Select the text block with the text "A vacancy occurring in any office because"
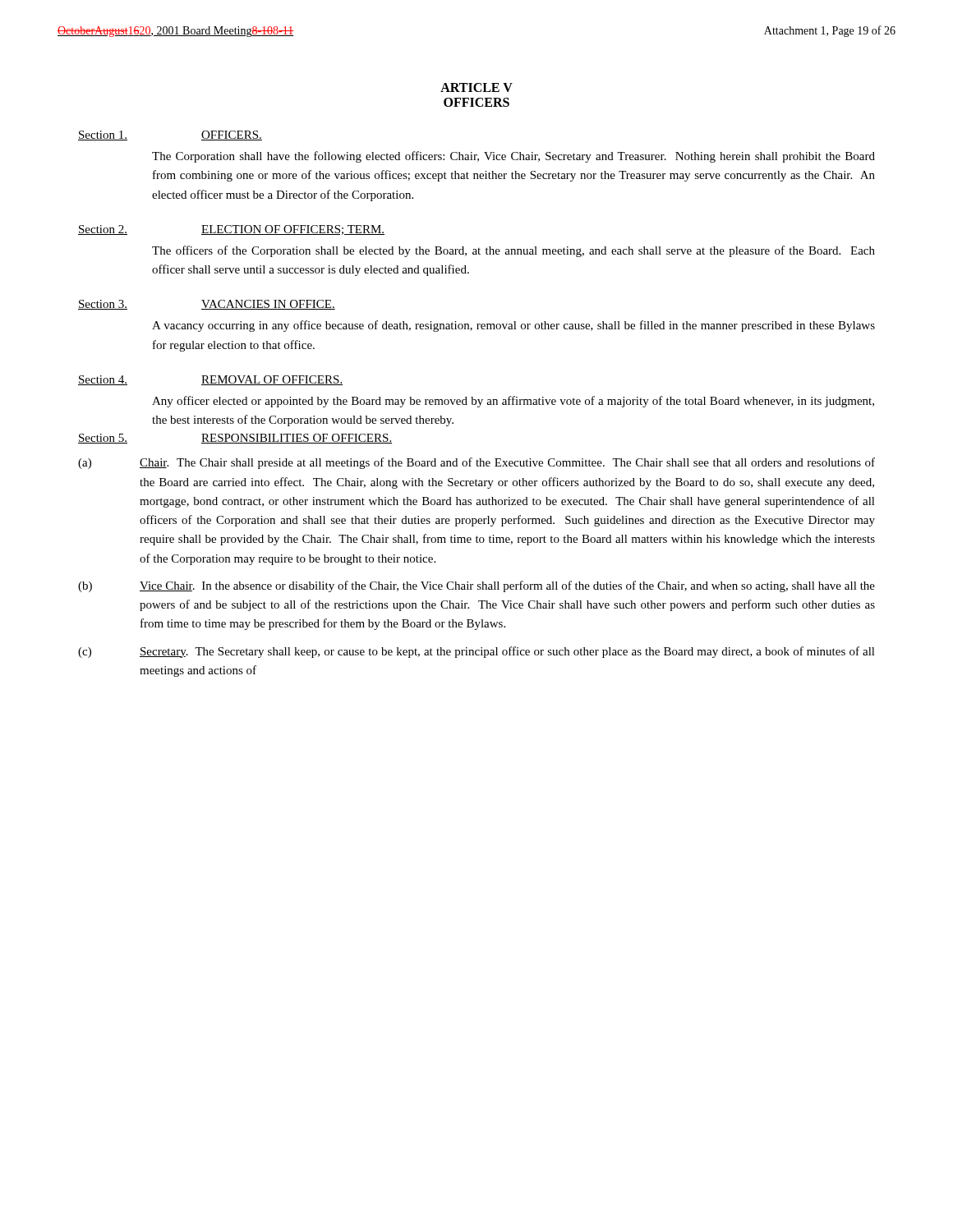 513,335
